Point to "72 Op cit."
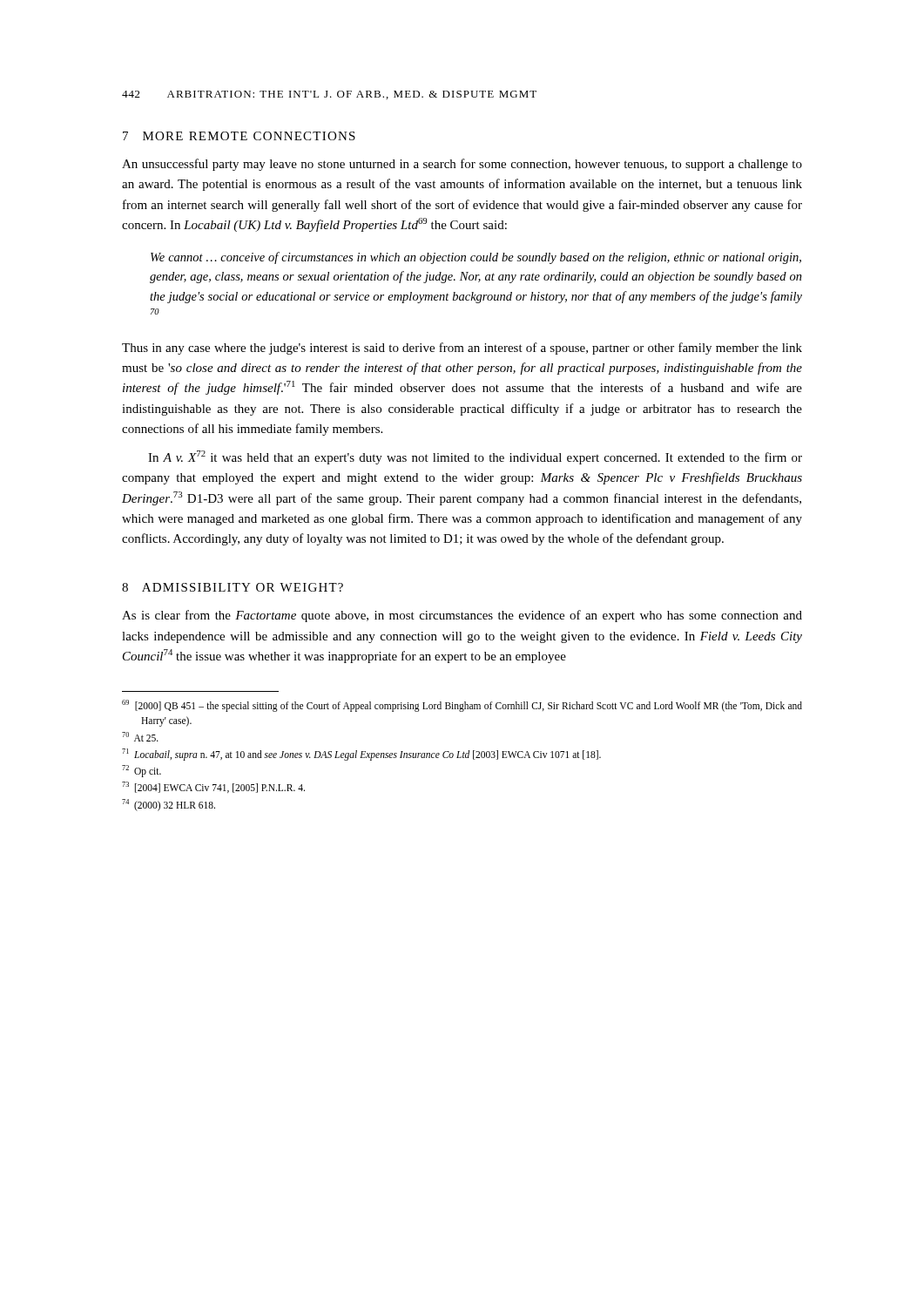The height and width of the screenshot is (1307, 924). (x=142, y=770)
